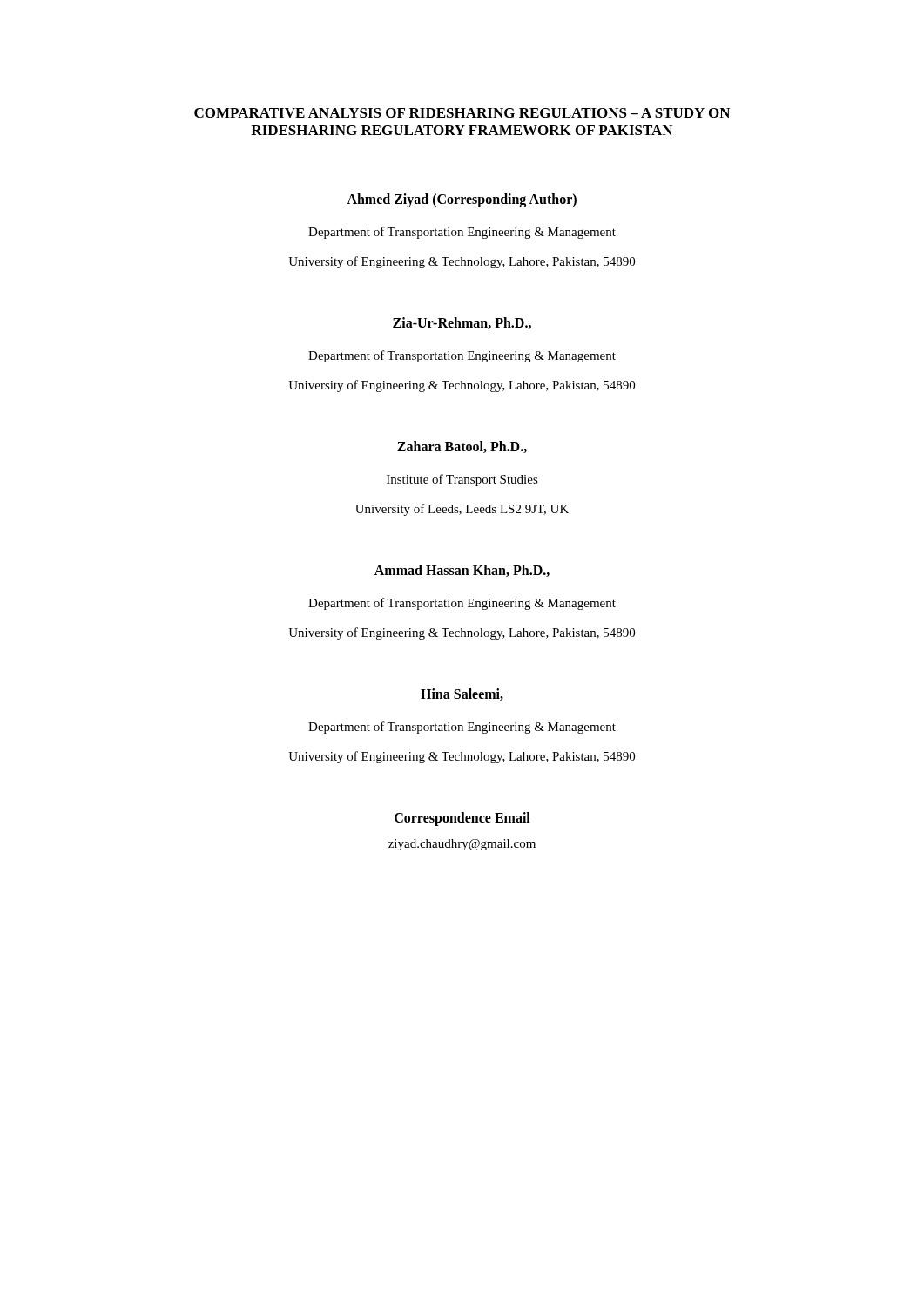Viewport: 924px width, 1307px height.
Task: Locate the block of text that opens with "Ammad Hassan Khan, Ph.D., Department"
Action: point(462,603)
